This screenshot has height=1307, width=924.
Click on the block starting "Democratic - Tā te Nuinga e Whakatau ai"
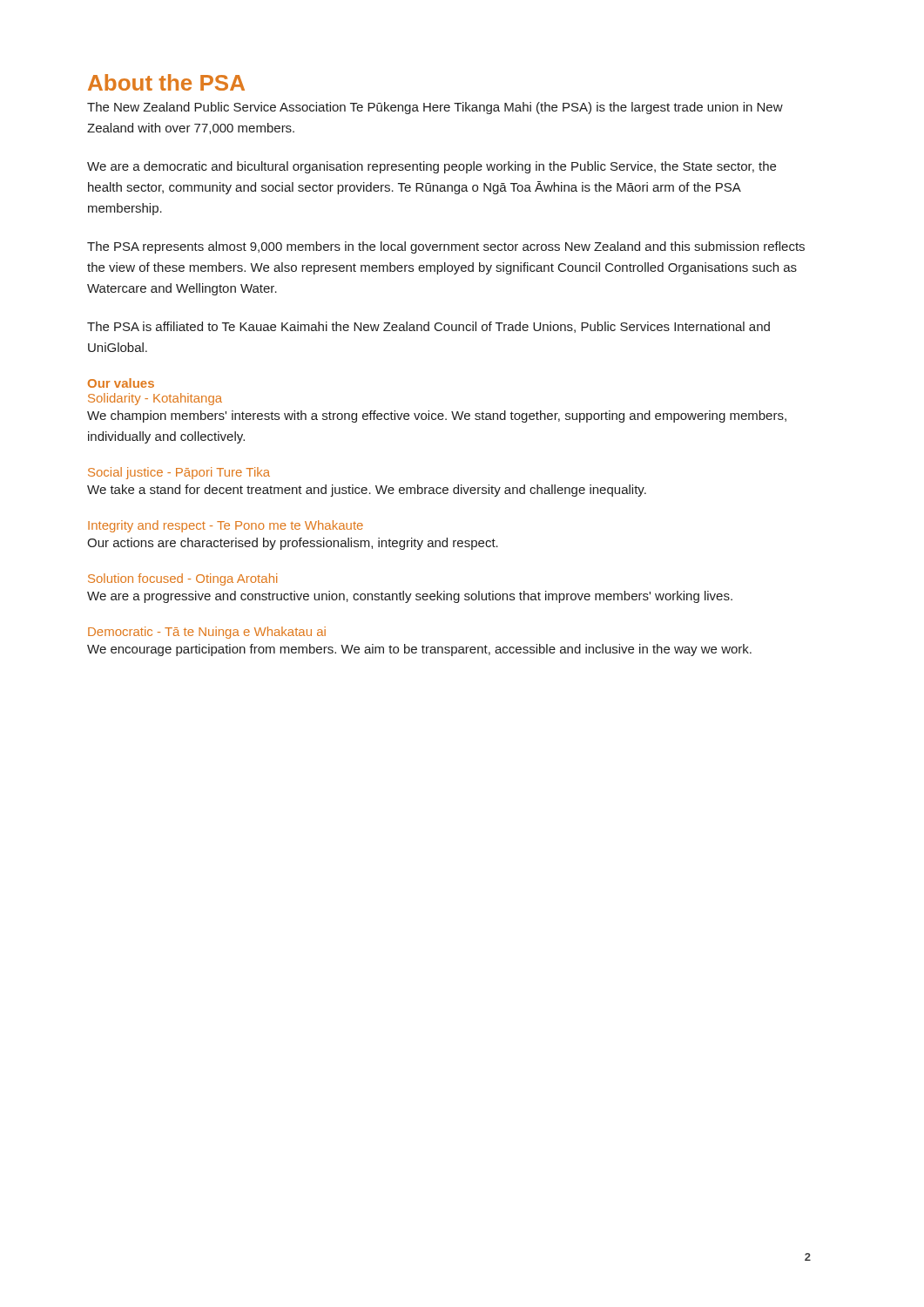pos(207,631)
